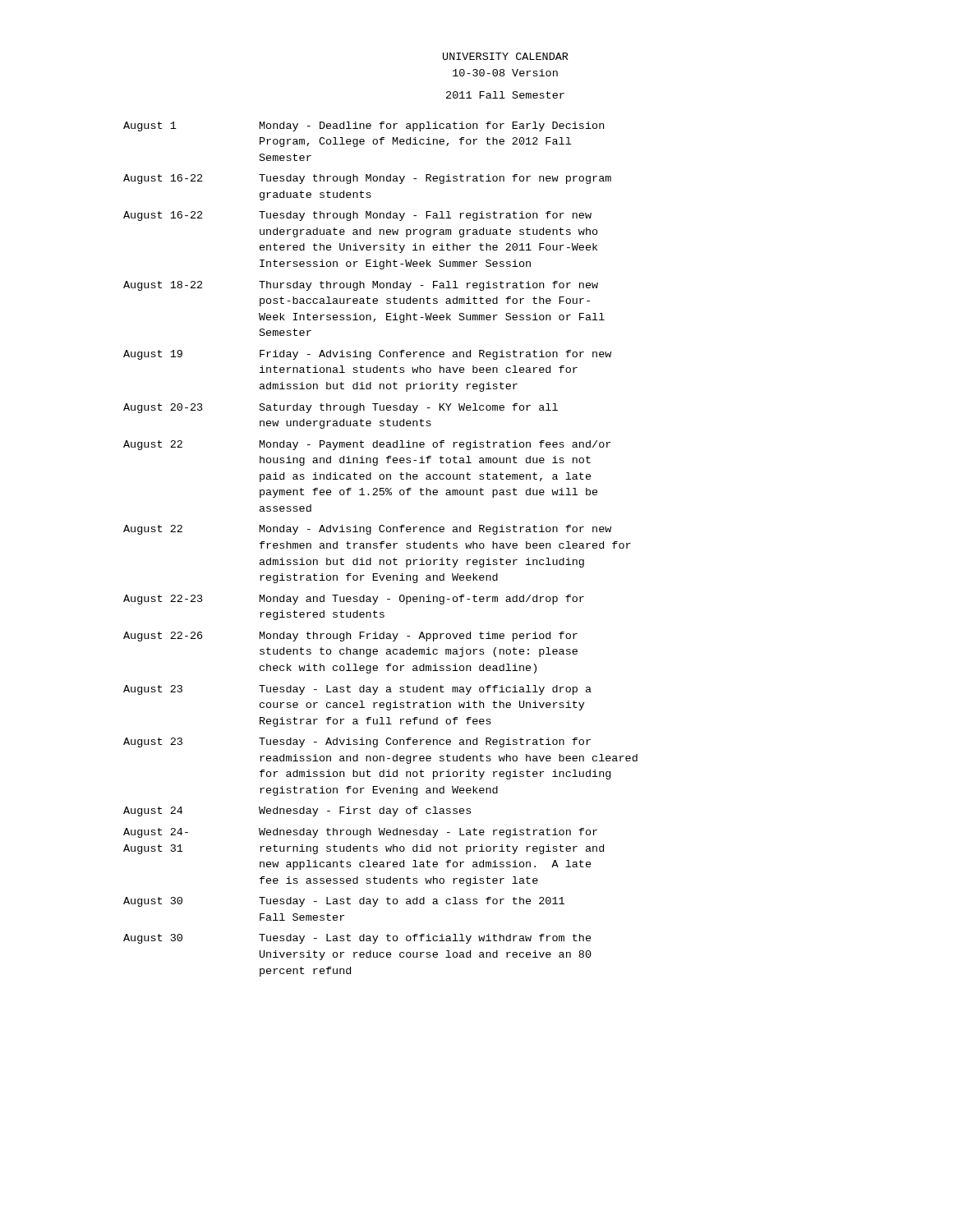Image resolution: width=953 pixels, height=1232 pixels.
Task: Locate the block starting "August 22-23 Monday and Tuesday - Opening-of-term"
Action: 505,607
